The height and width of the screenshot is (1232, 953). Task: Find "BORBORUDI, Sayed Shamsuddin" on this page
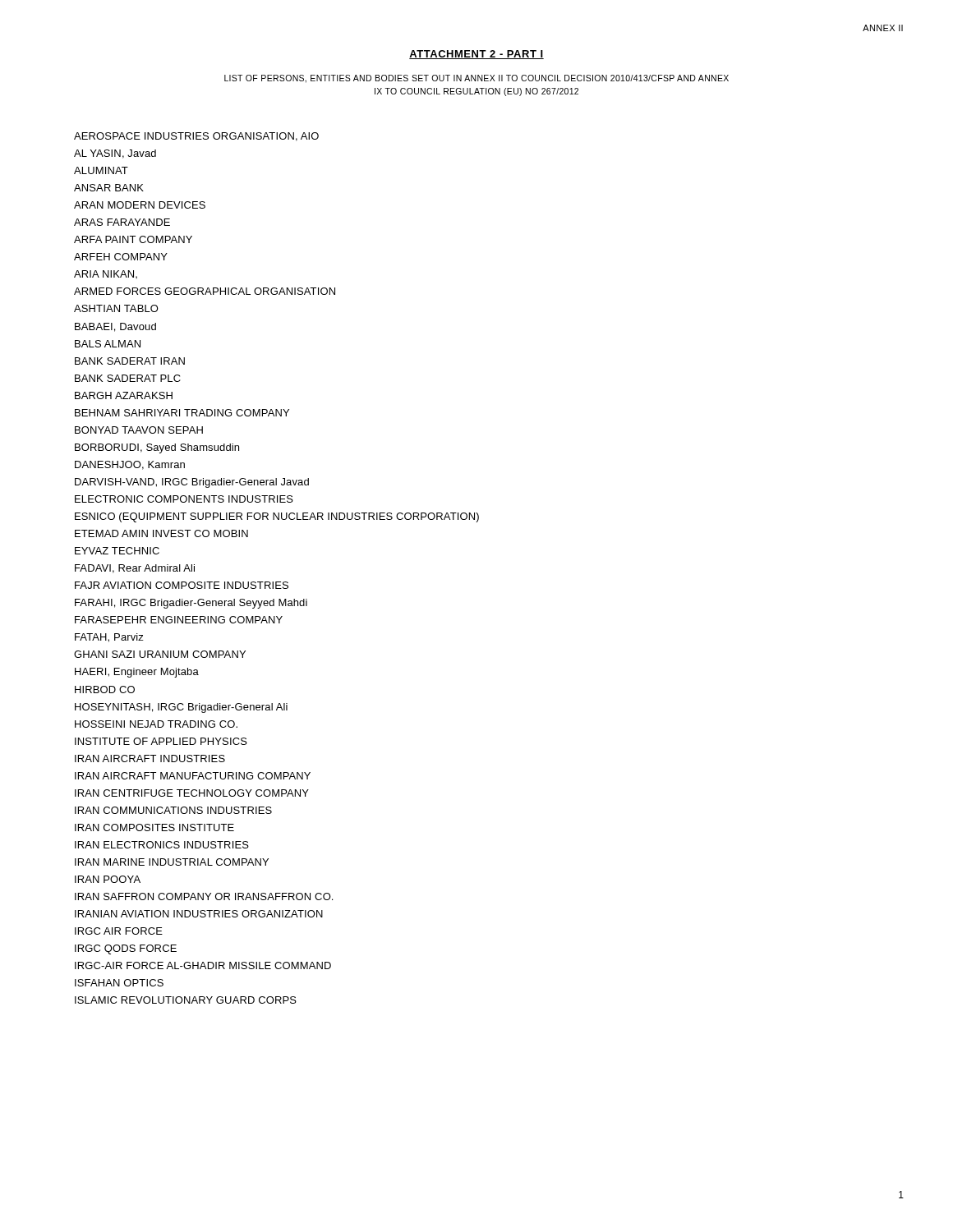tap(157, 447)
